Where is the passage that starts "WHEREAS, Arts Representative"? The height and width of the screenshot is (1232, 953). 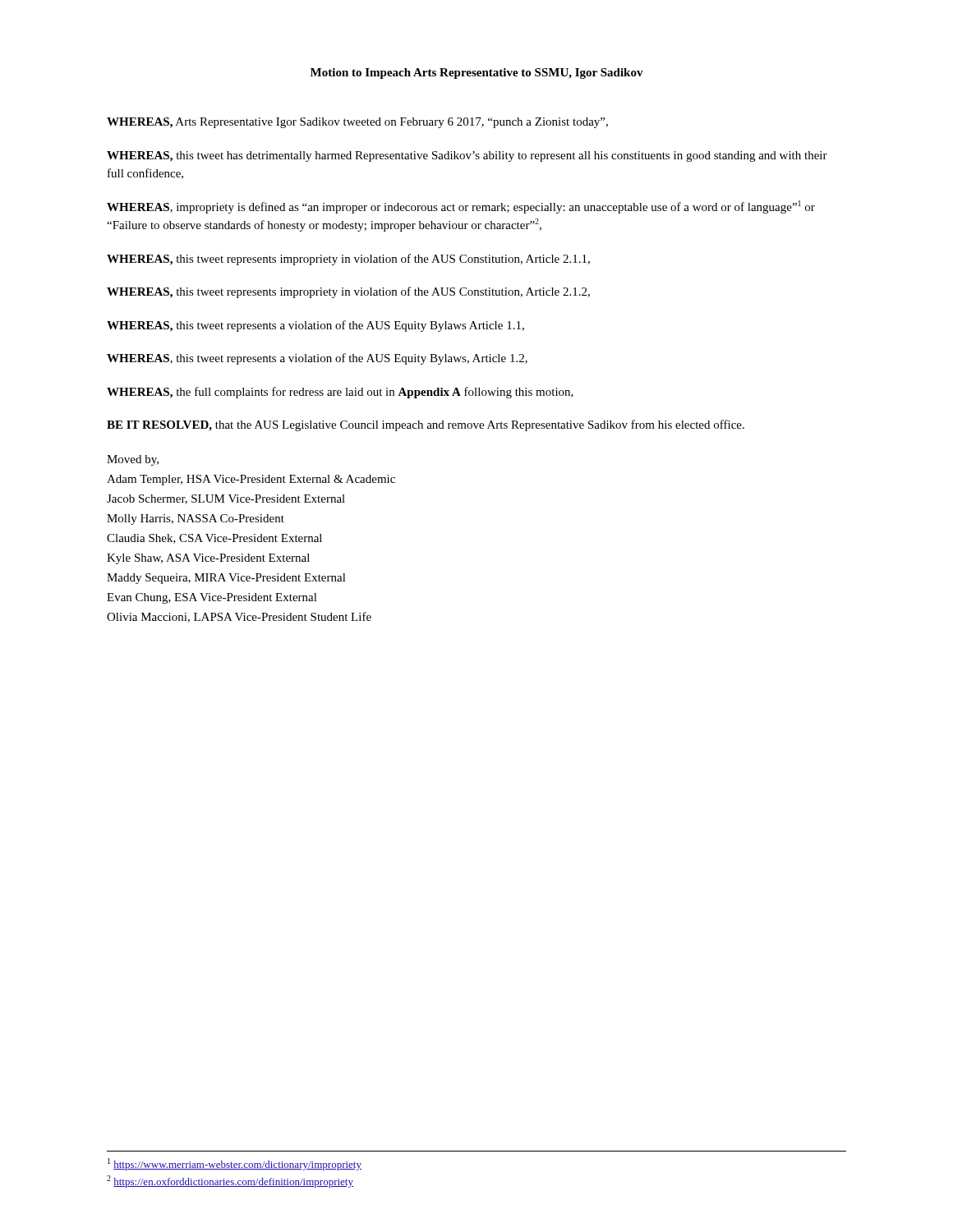(358, 122)
